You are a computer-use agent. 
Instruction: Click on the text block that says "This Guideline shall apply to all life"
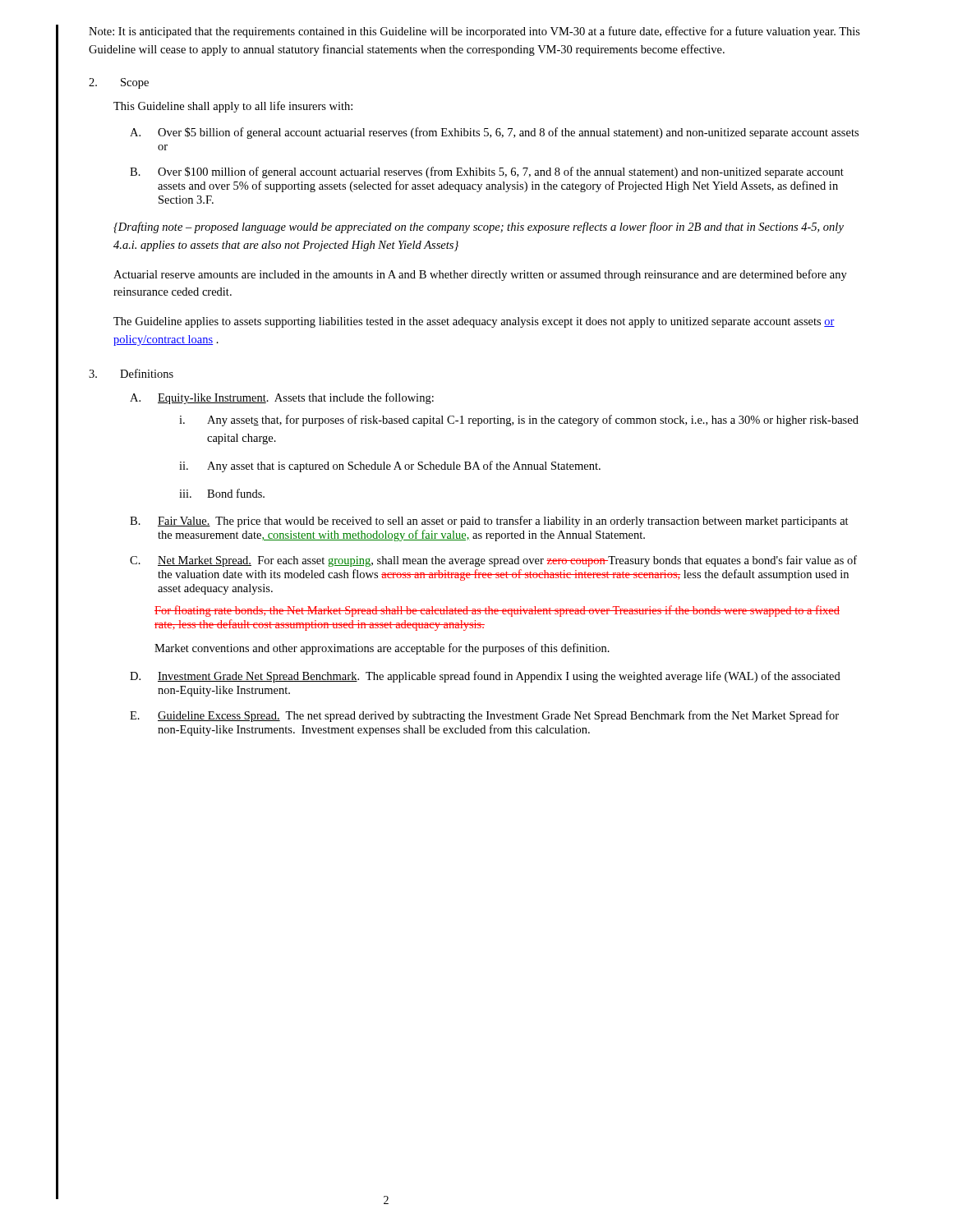click(x=233, y=106)
